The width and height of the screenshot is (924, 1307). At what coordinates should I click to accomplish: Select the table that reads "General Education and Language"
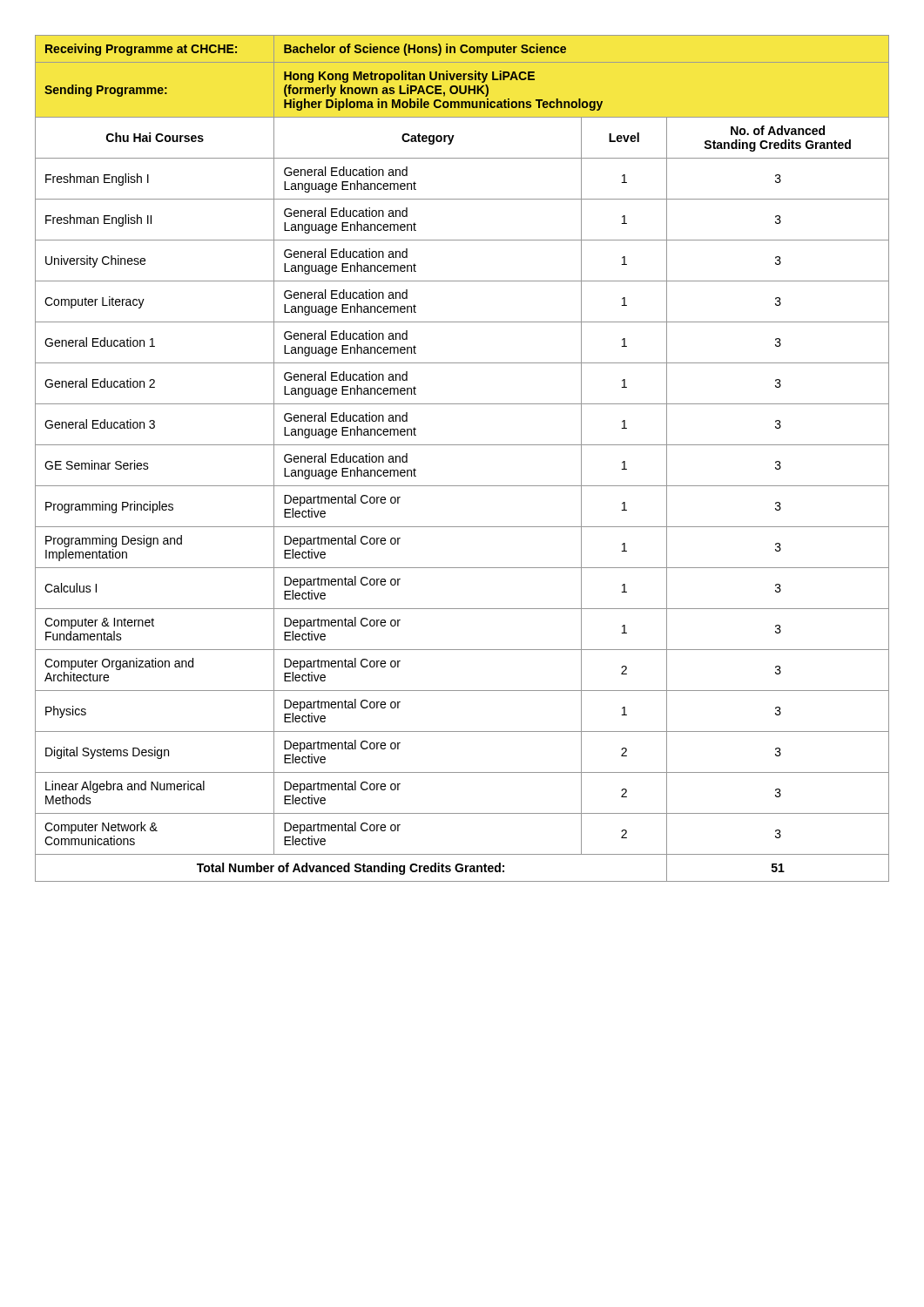[x=462, y=458]
